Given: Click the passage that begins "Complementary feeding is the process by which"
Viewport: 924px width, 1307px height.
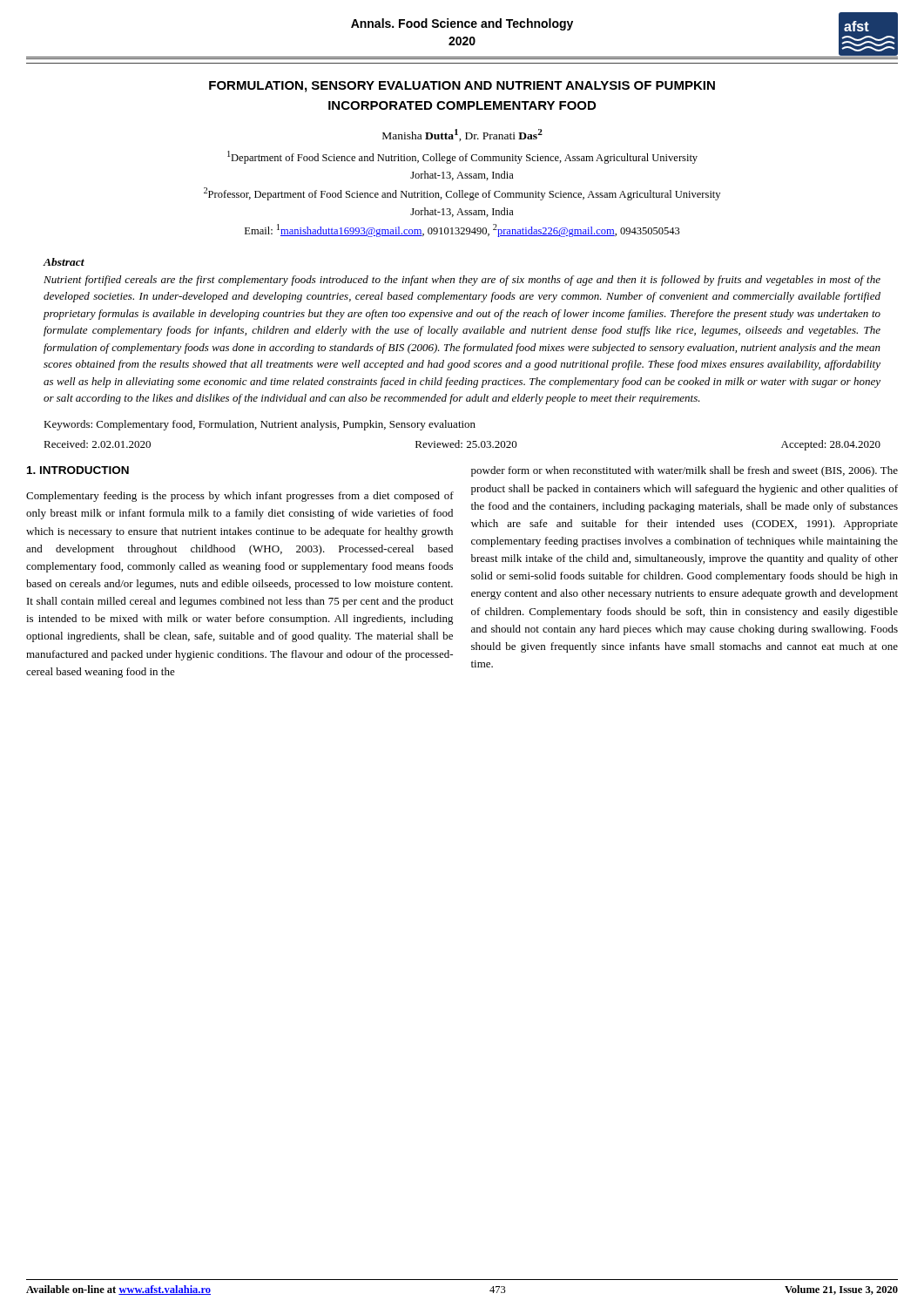Looking at the screenshot, I should pos(240,584).
